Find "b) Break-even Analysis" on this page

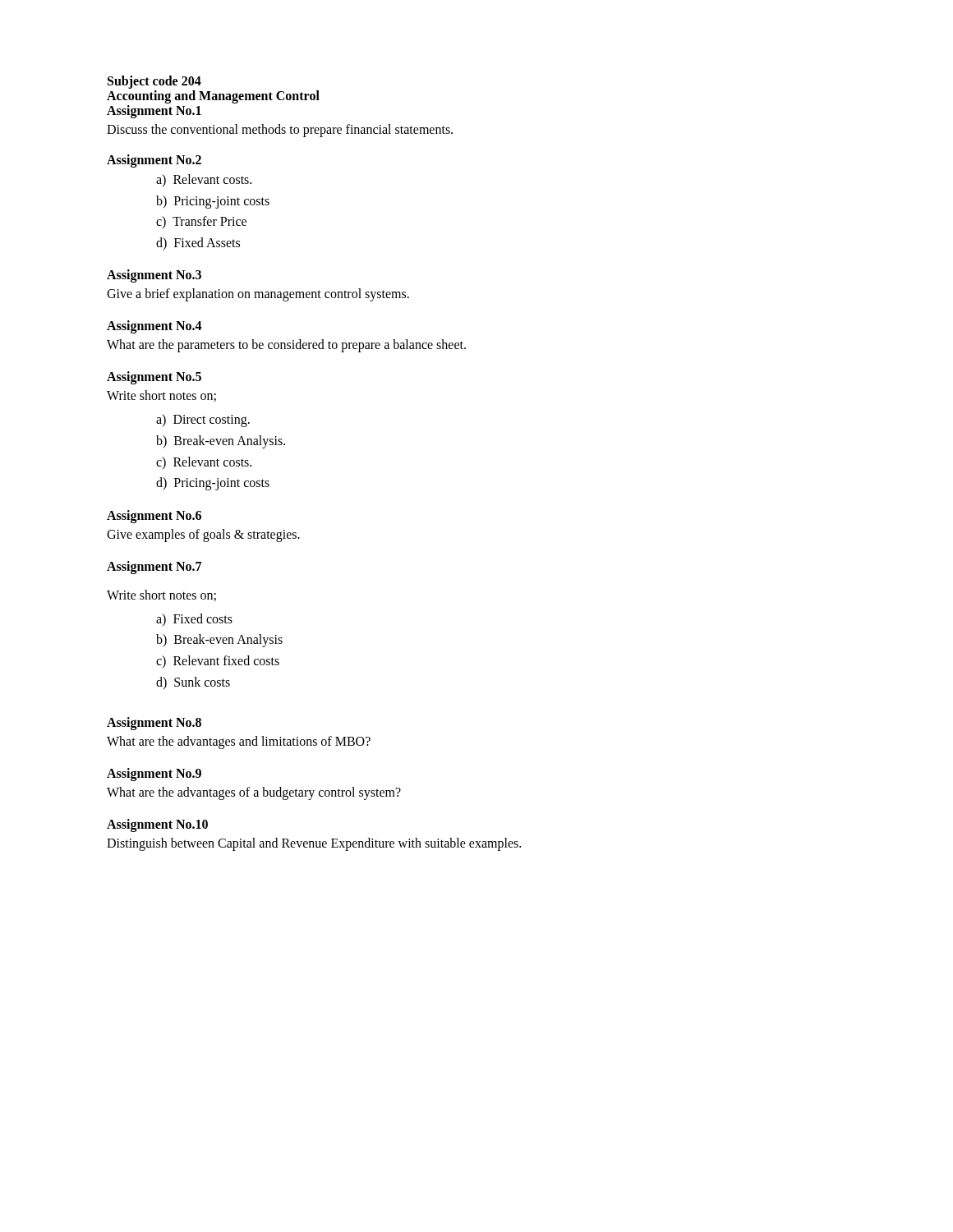(x=219, y=640)
